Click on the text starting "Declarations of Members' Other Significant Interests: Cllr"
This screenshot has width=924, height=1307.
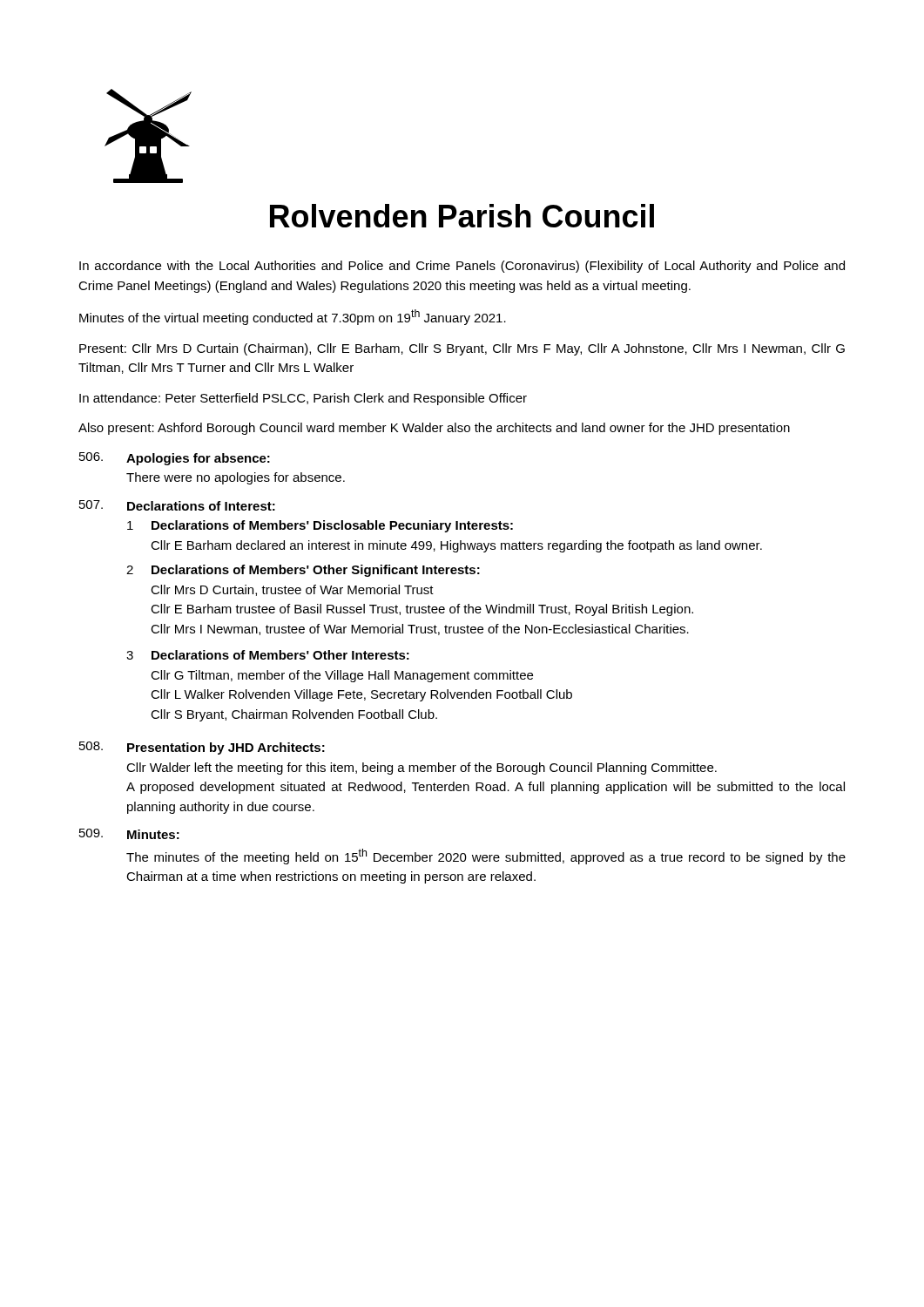coord(423,599)
